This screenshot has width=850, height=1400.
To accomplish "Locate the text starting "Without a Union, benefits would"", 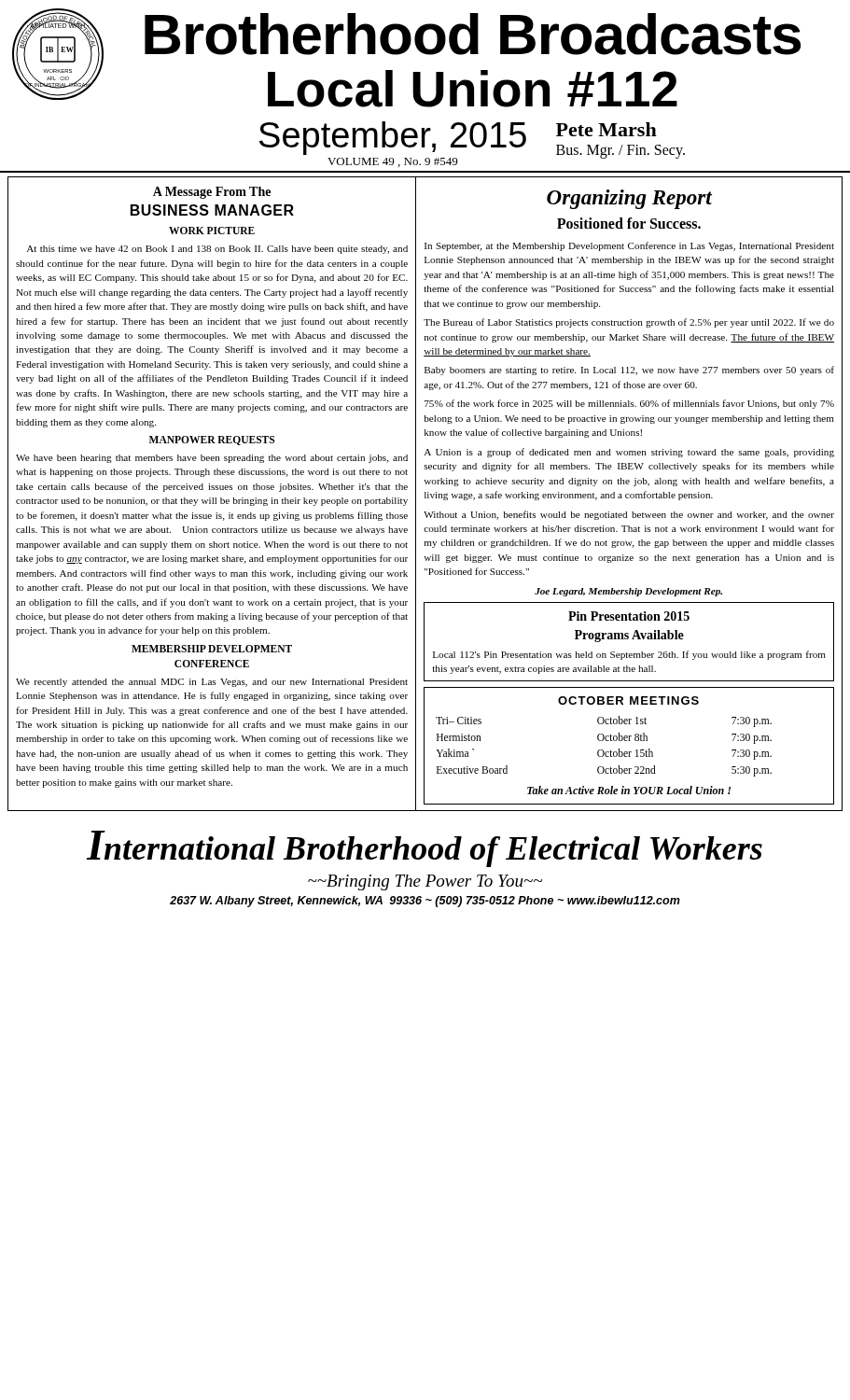I will click(629, 543).
